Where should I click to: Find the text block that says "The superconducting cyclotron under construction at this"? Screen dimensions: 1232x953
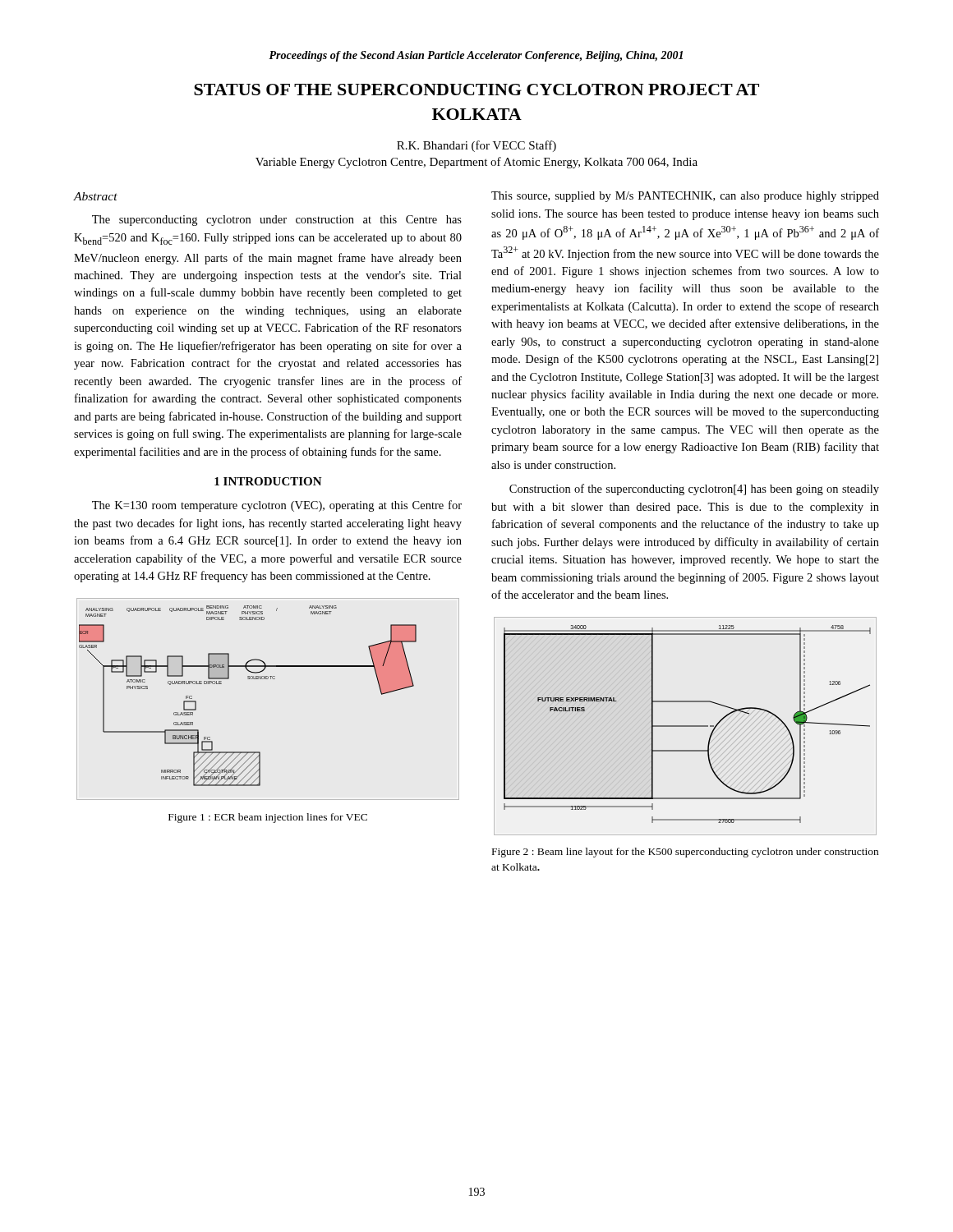268,336
